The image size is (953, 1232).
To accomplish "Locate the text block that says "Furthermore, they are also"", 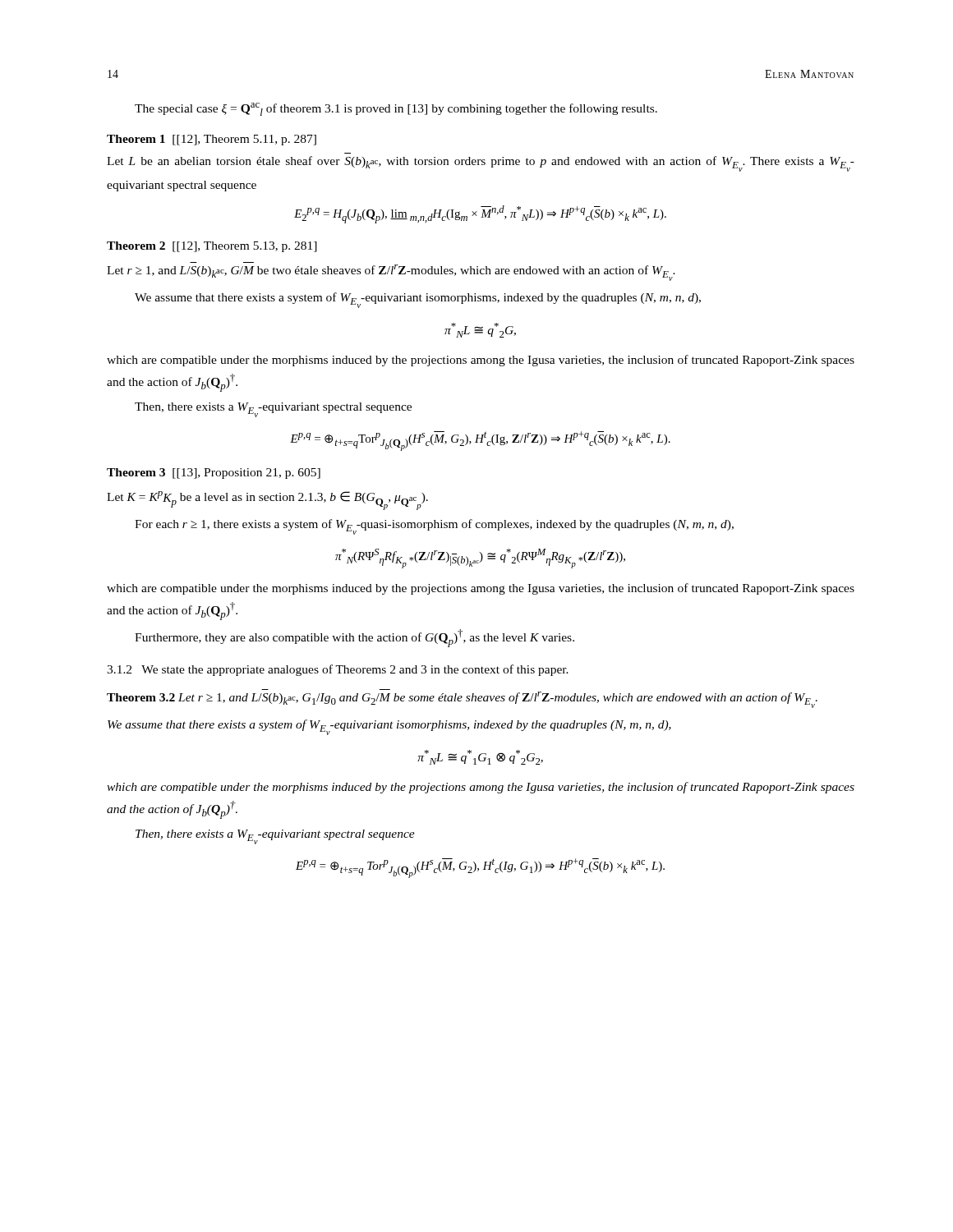I will click(x=355, y=637).
